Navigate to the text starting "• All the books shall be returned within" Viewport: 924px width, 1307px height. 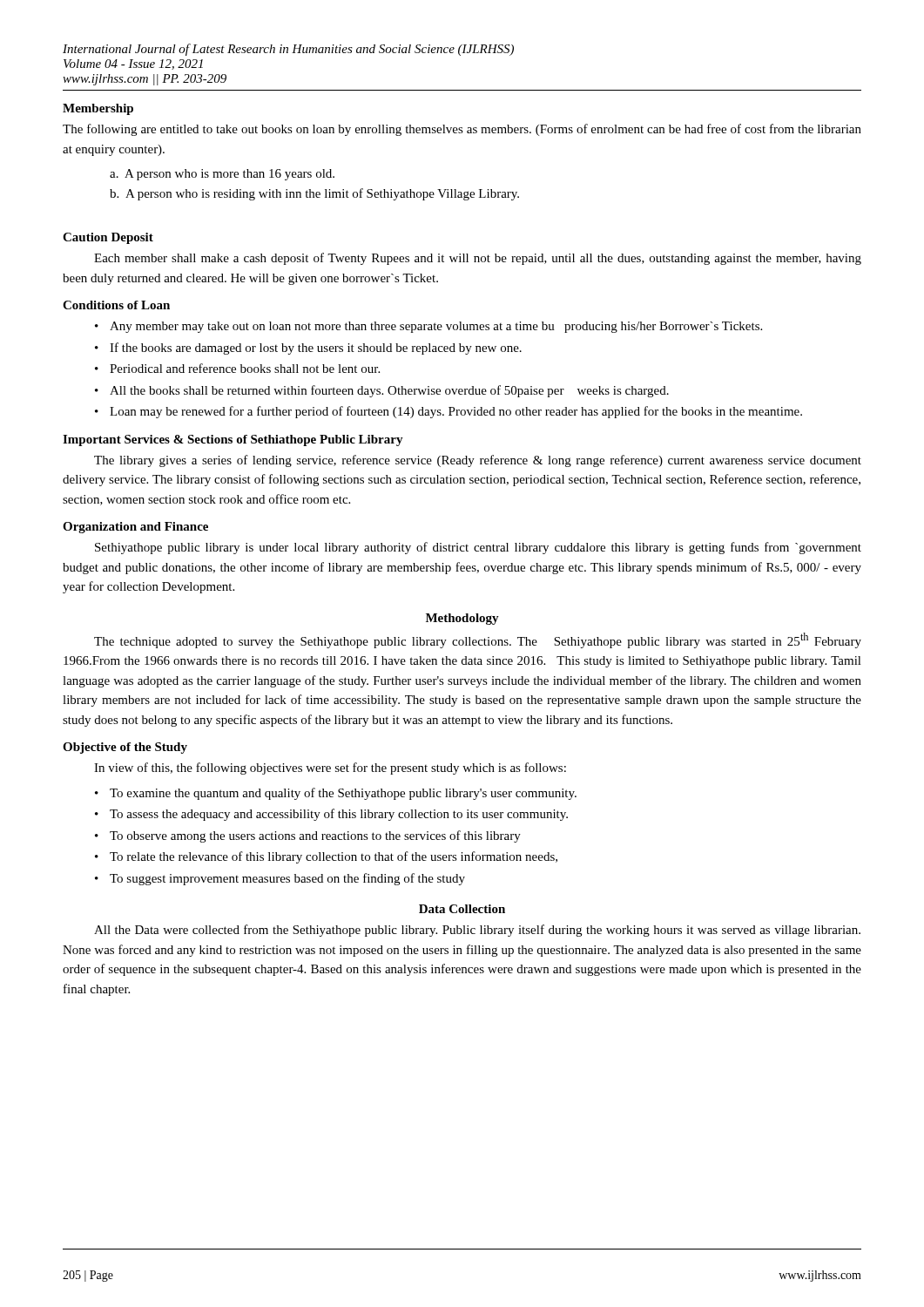coord(478,390)
